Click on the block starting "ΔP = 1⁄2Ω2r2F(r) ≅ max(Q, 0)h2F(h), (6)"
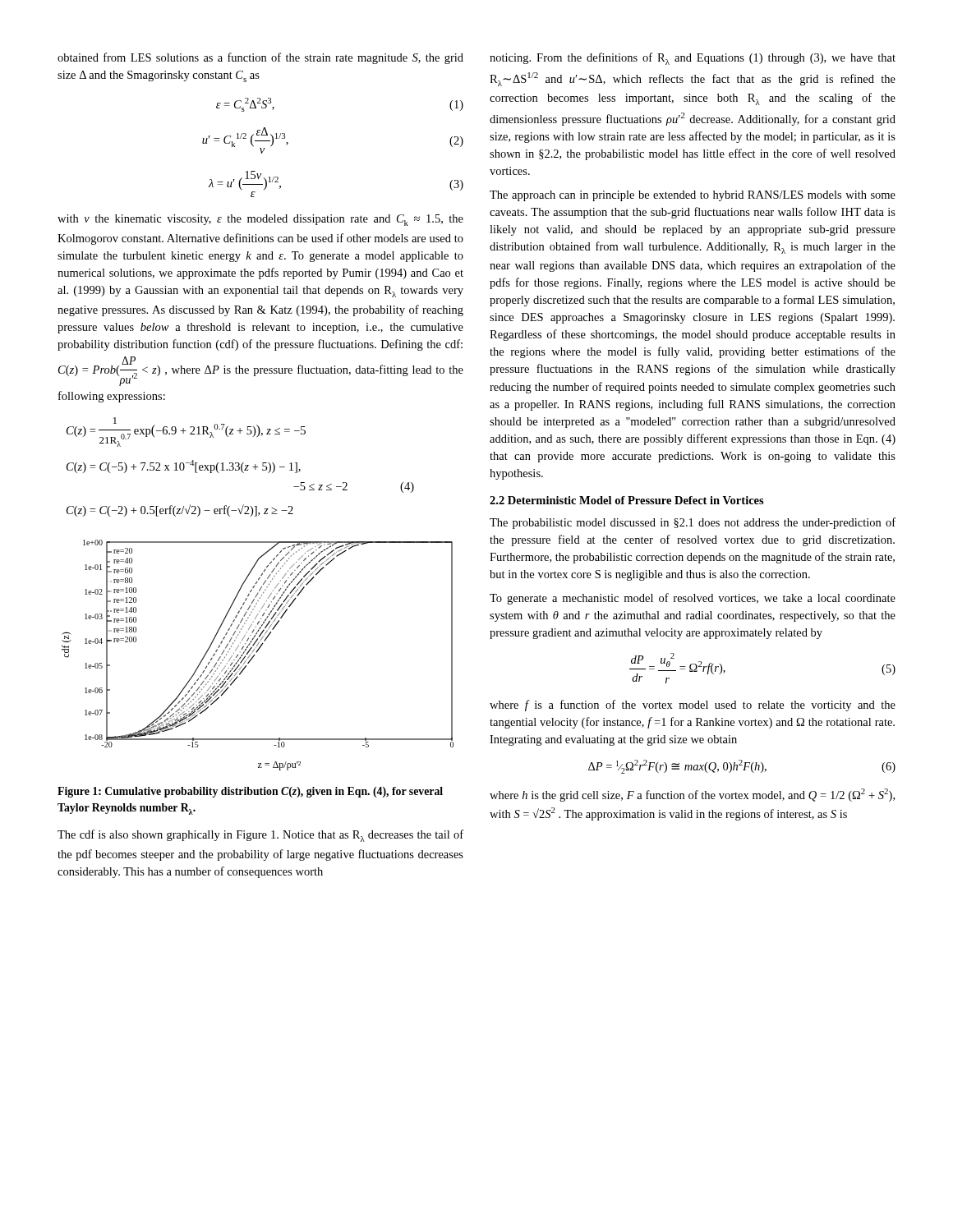The width and height of the screenshot is (953, 1232). pos(693,767)
